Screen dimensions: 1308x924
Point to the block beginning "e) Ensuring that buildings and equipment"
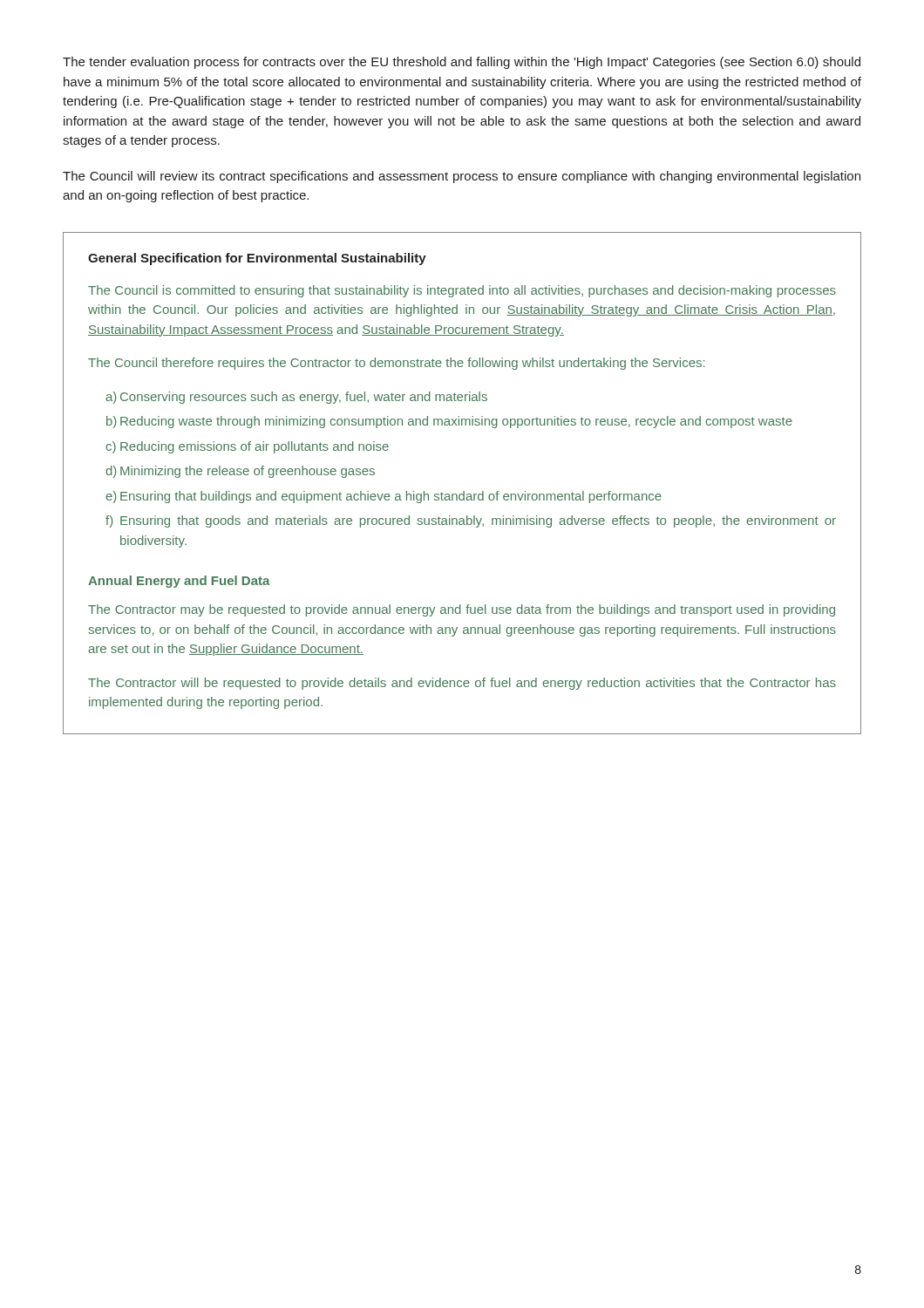[x=462, y=496]
